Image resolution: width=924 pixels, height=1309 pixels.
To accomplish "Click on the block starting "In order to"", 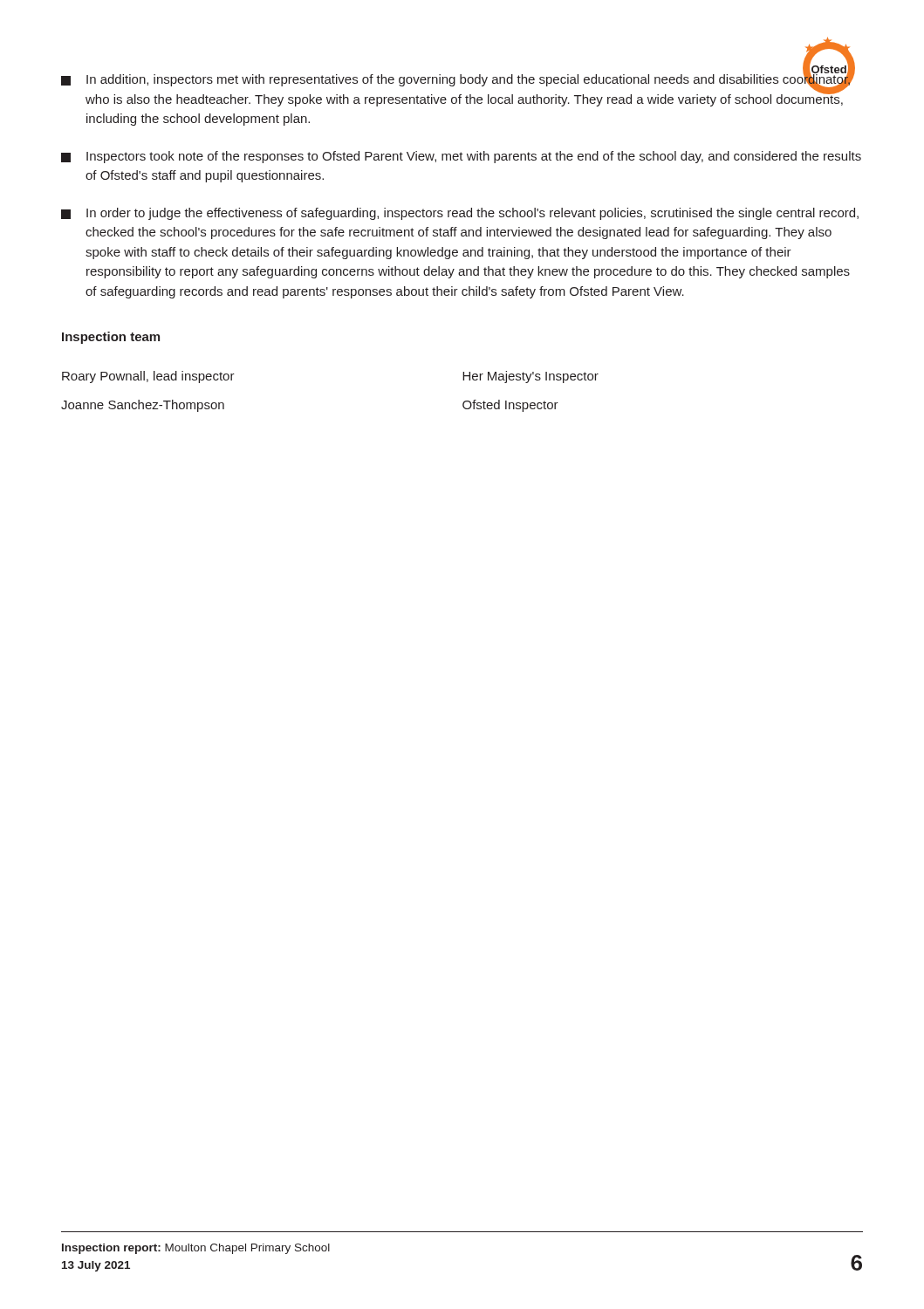I will 462,252.
